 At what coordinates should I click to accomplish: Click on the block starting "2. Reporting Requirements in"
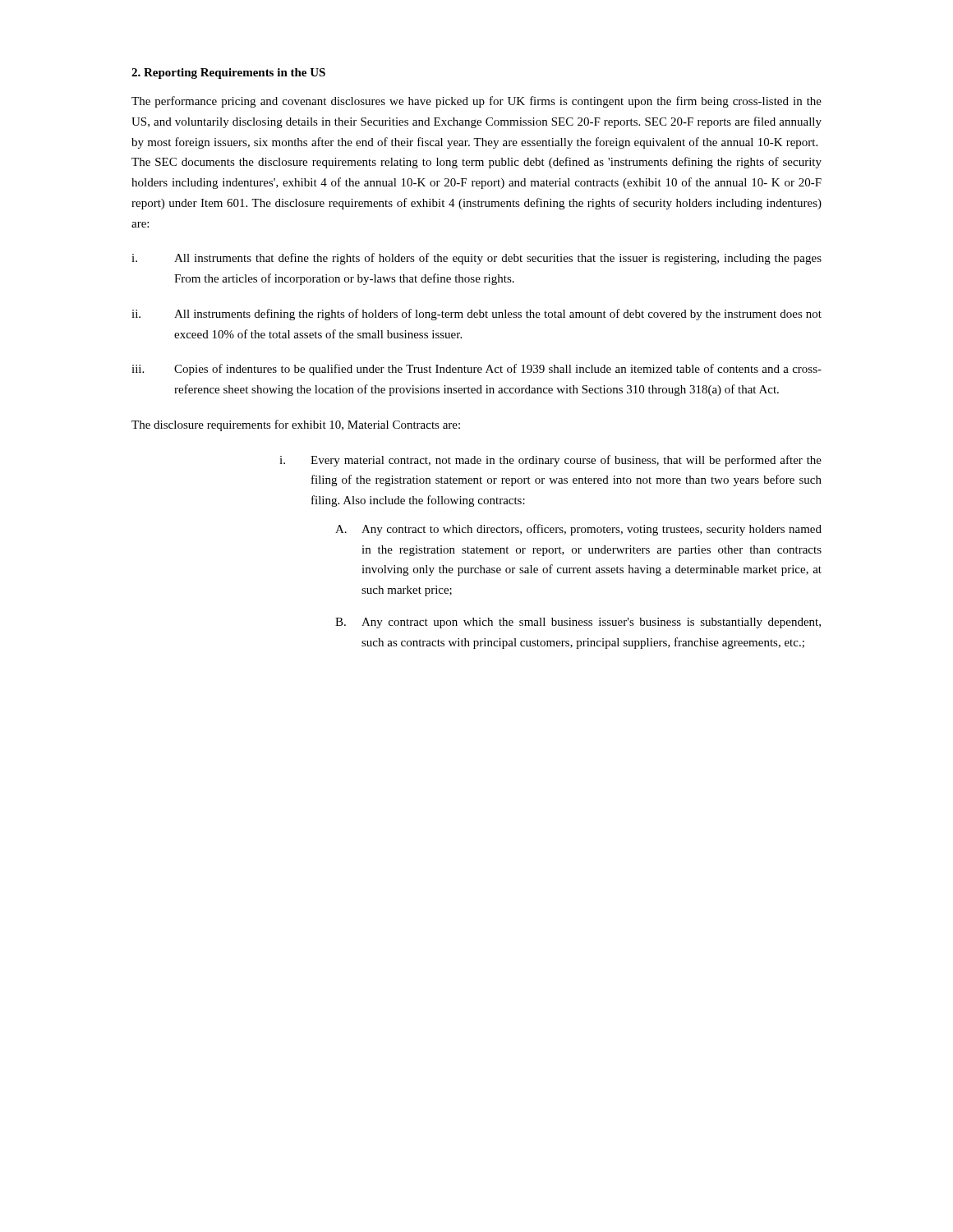coord(229,72)
